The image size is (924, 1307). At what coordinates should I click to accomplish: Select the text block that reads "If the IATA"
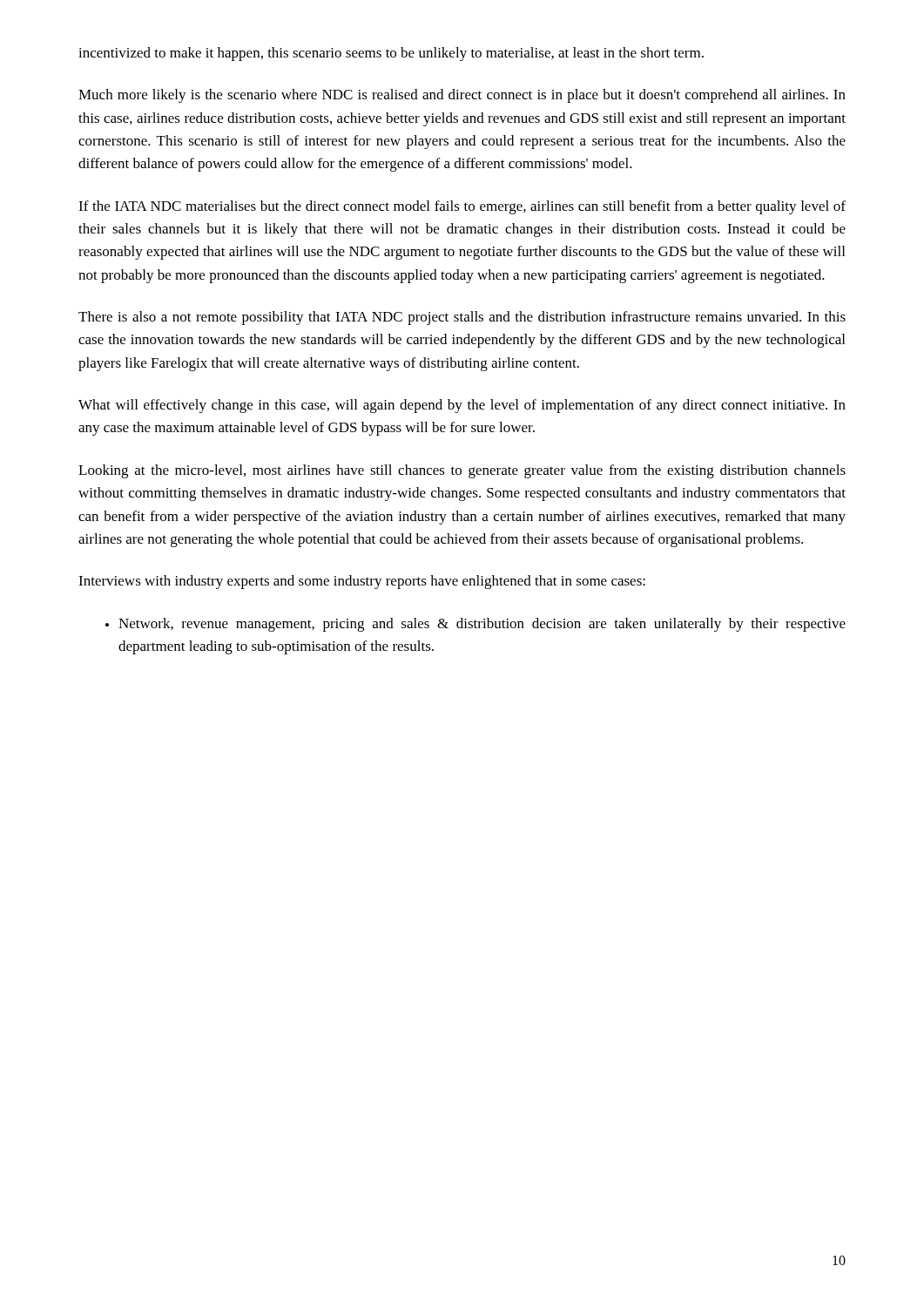[x=462, y=240]
